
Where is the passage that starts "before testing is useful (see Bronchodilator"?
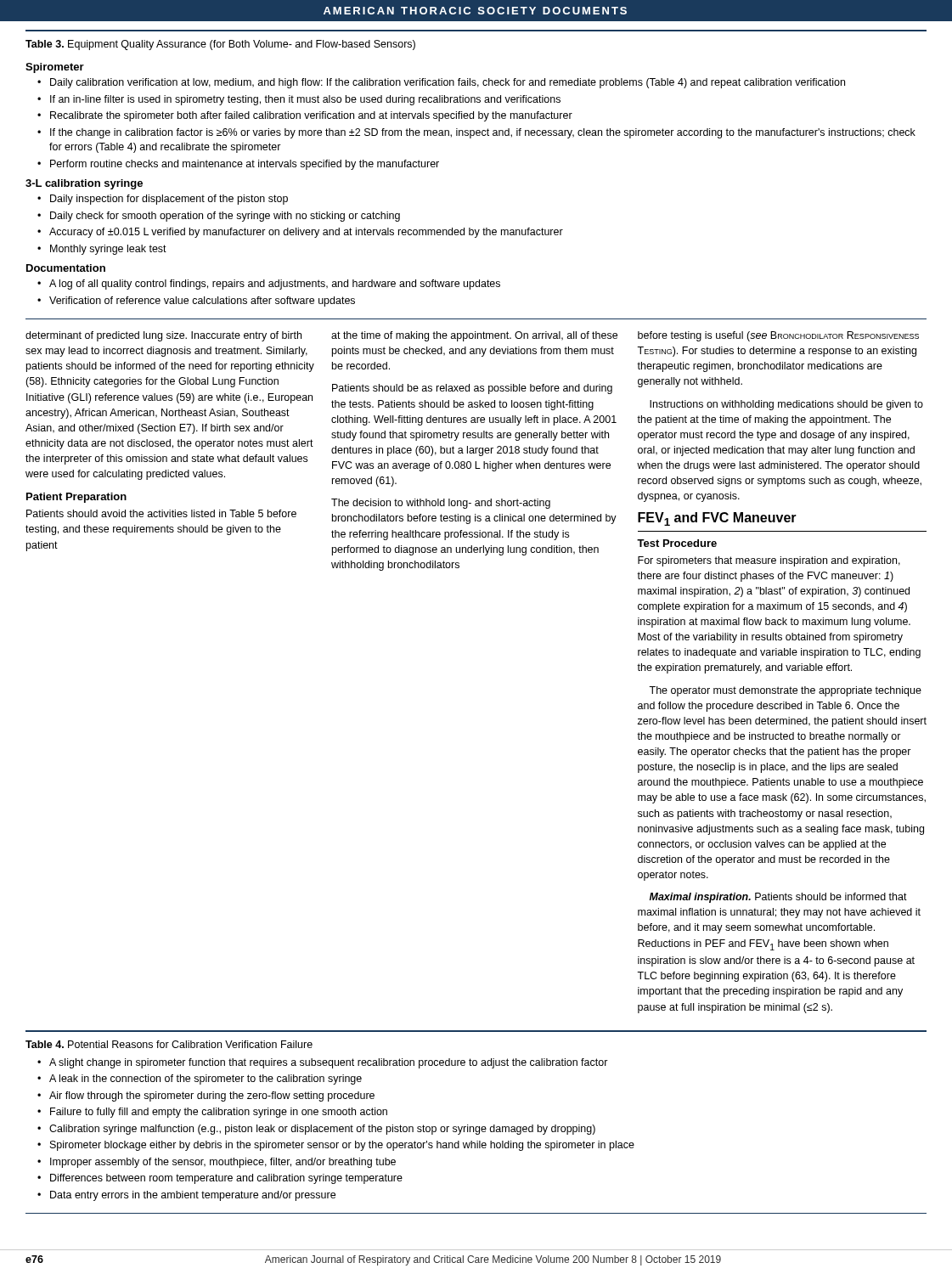coord(778,359)
